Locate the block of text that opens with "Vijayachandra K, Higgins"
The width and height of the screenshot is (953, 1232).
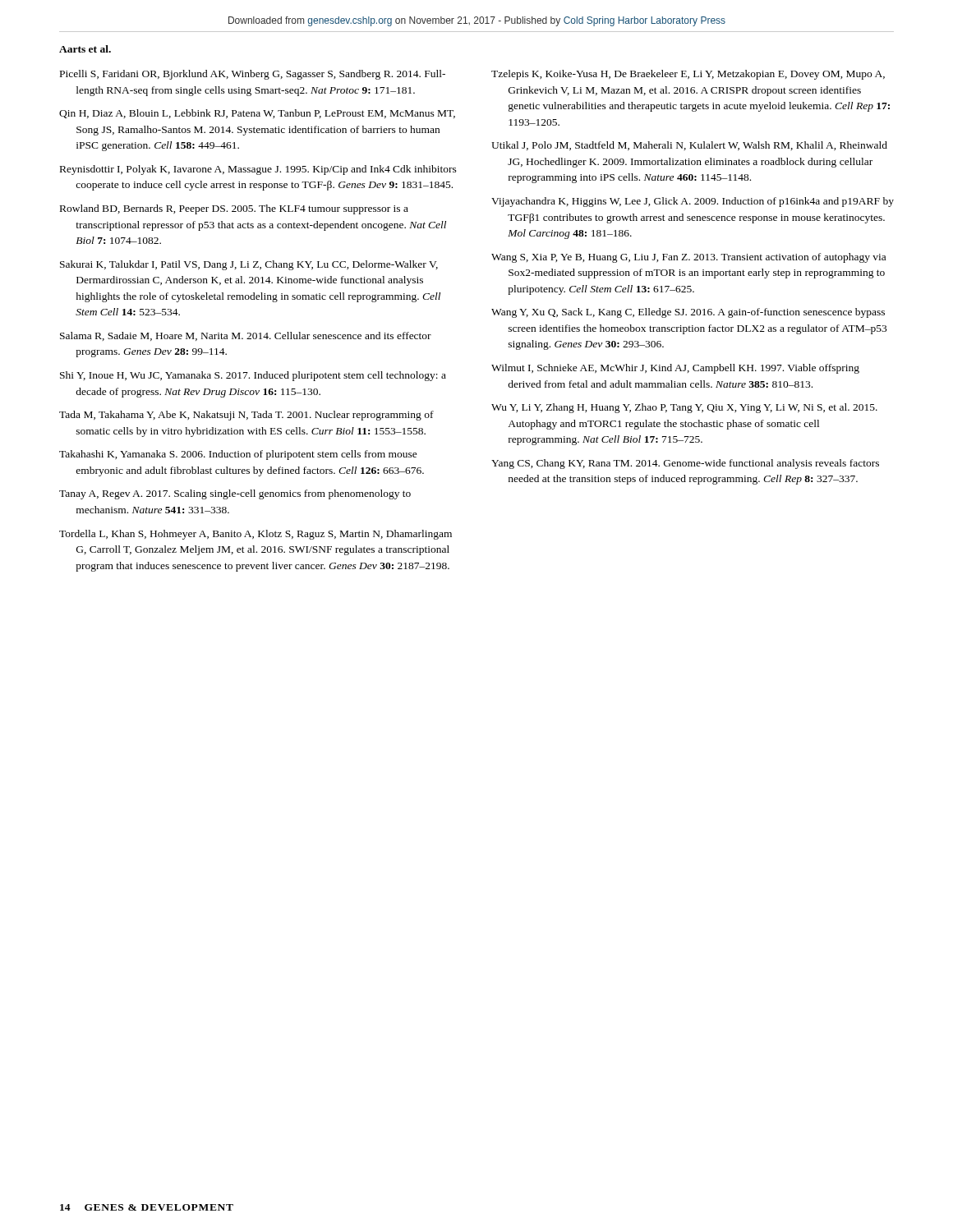[693, 217]
